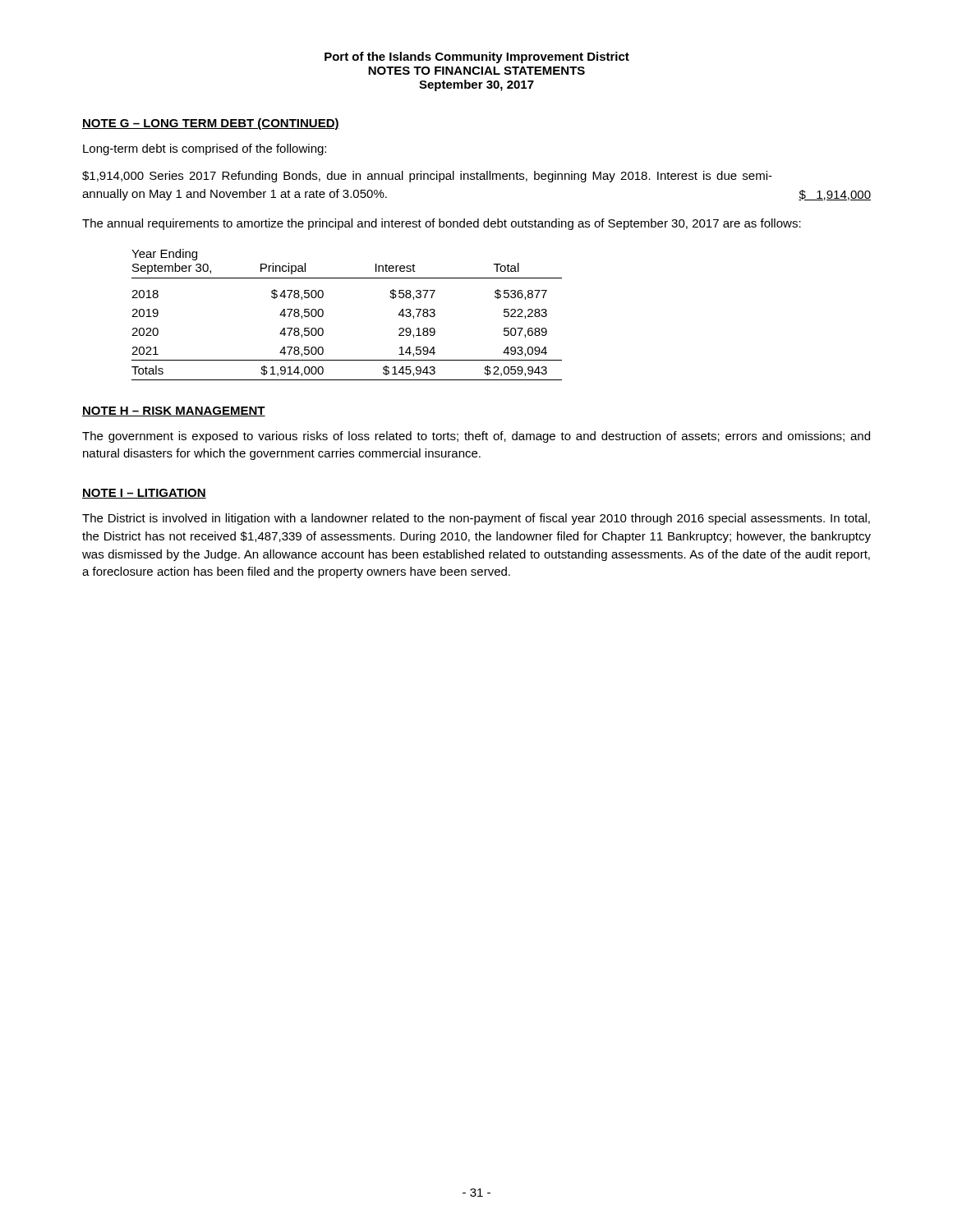Click on the text starting "Long-term debt is comprised"
The width and height of the screenshot is (953, 1232).
(x=205, y=148)
